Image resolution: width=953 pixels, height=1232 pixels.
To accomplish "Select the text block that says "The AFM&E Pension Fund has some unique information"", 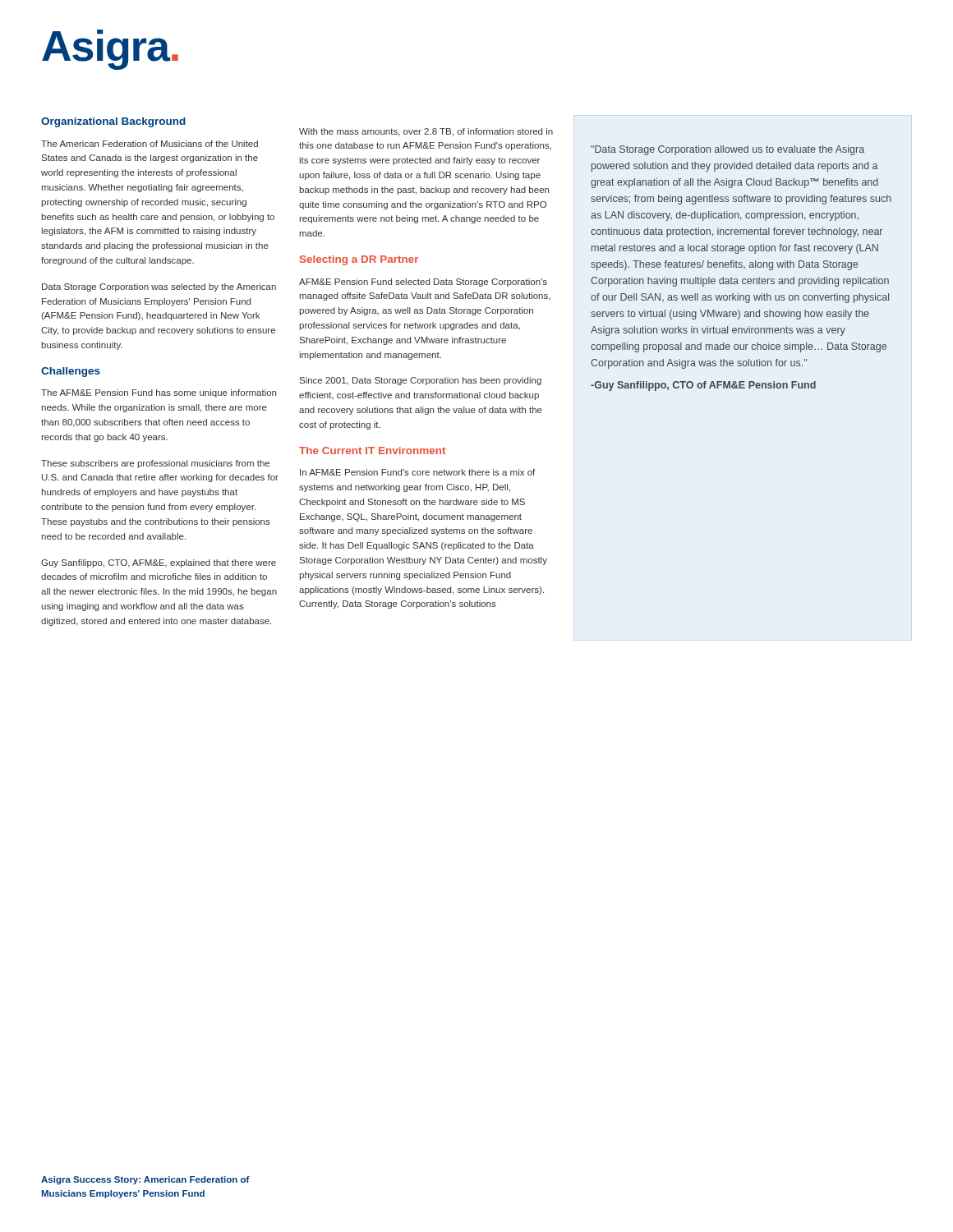I will tap(160, 416).
